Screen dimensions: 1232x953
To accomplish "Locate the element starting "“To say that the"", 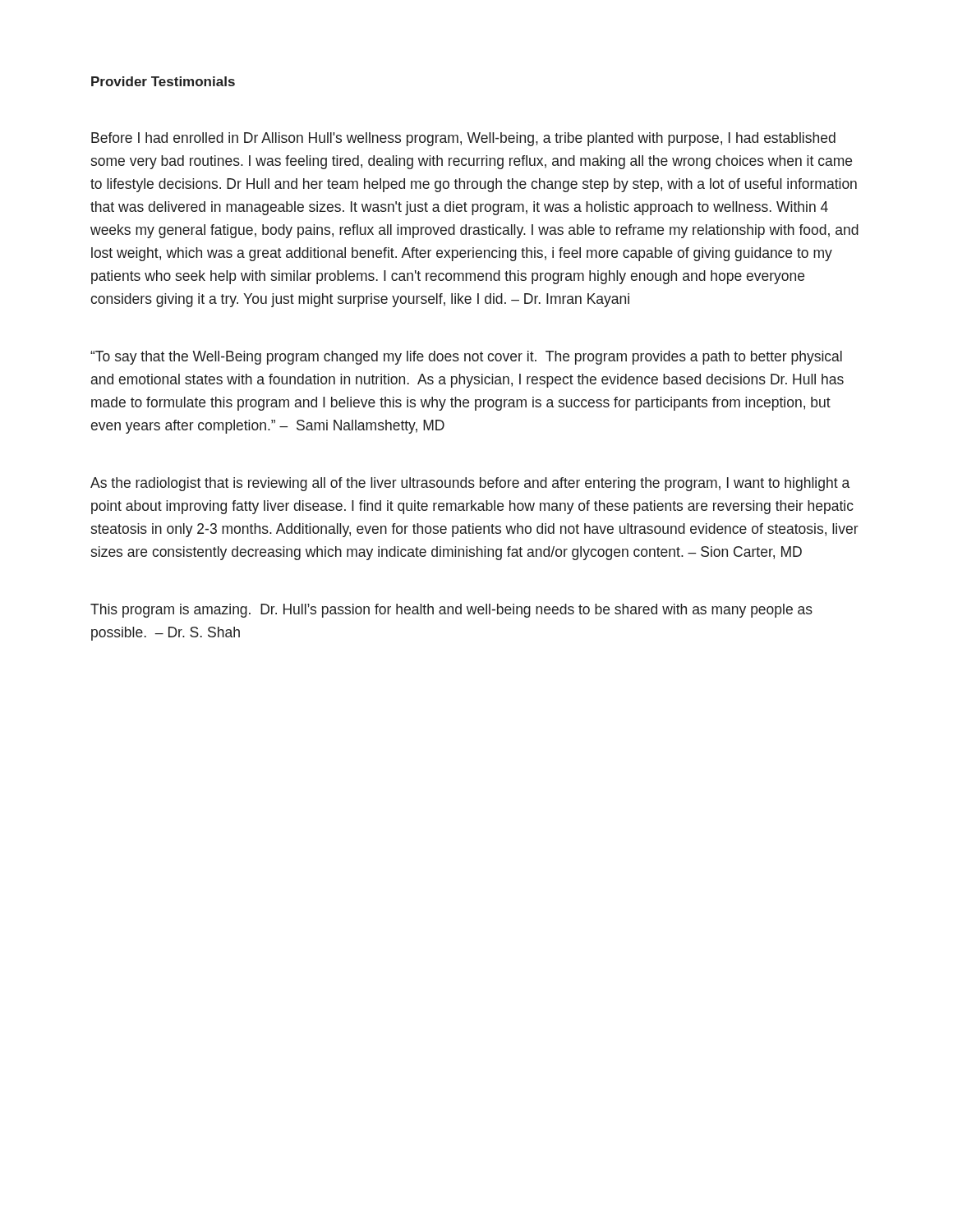I will click(x=467, y=391).
